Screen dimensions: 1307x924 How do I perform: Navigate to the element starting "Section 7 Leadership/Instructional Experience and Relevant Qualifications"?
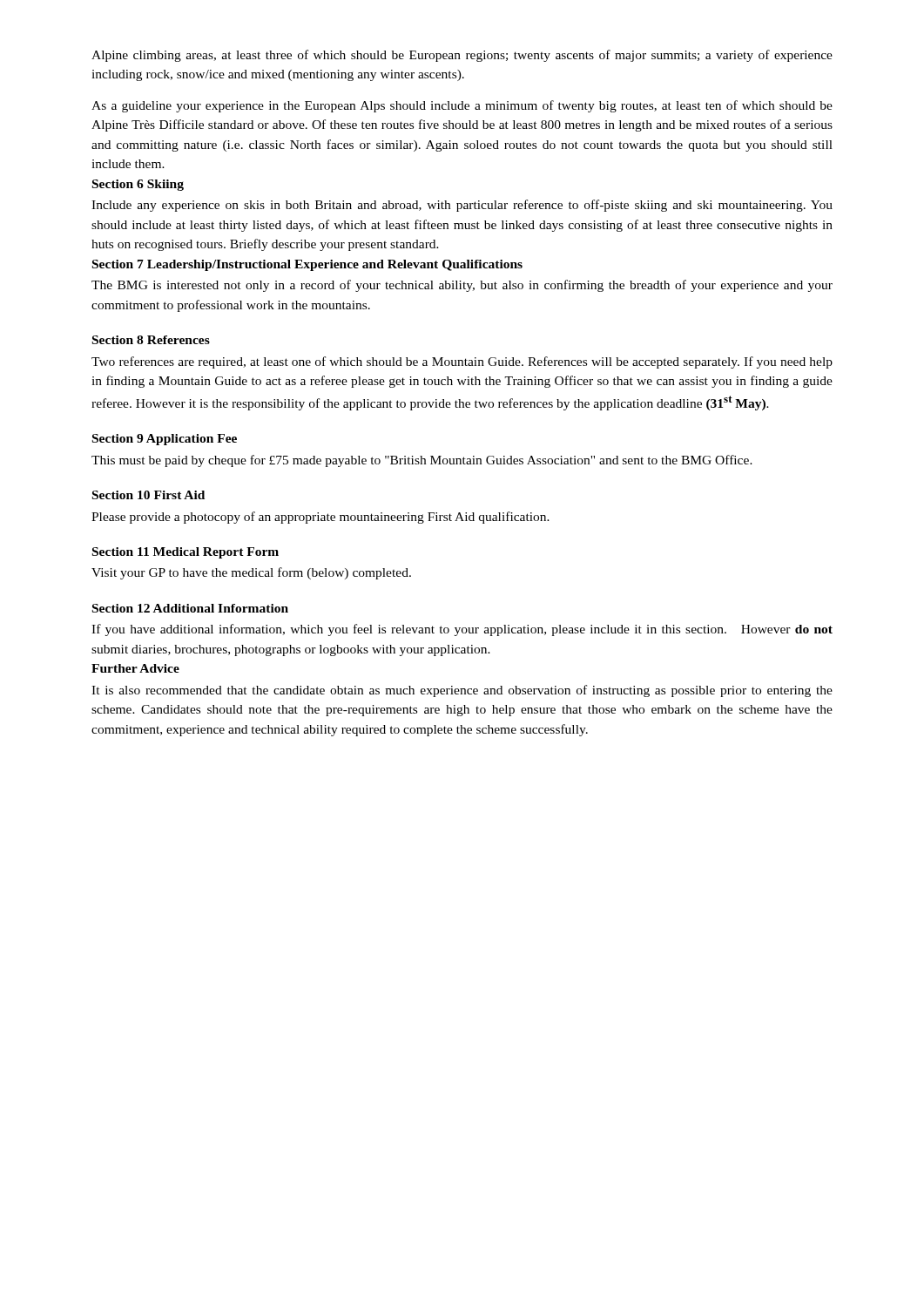(307, 263)
